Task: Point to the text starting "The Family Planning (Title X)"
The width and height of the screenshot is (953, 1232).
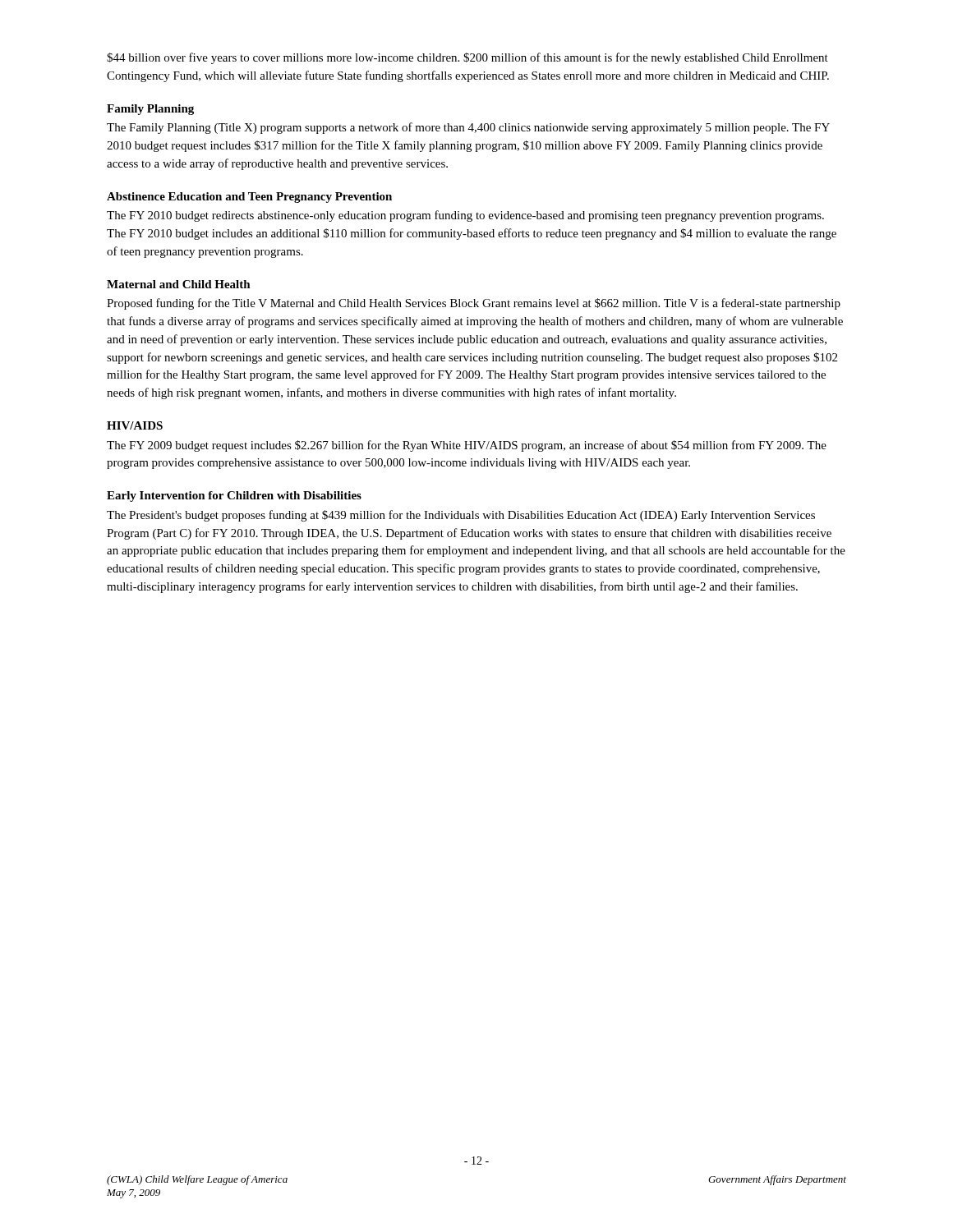Action: pyautogui.click(x=468, y=145)
